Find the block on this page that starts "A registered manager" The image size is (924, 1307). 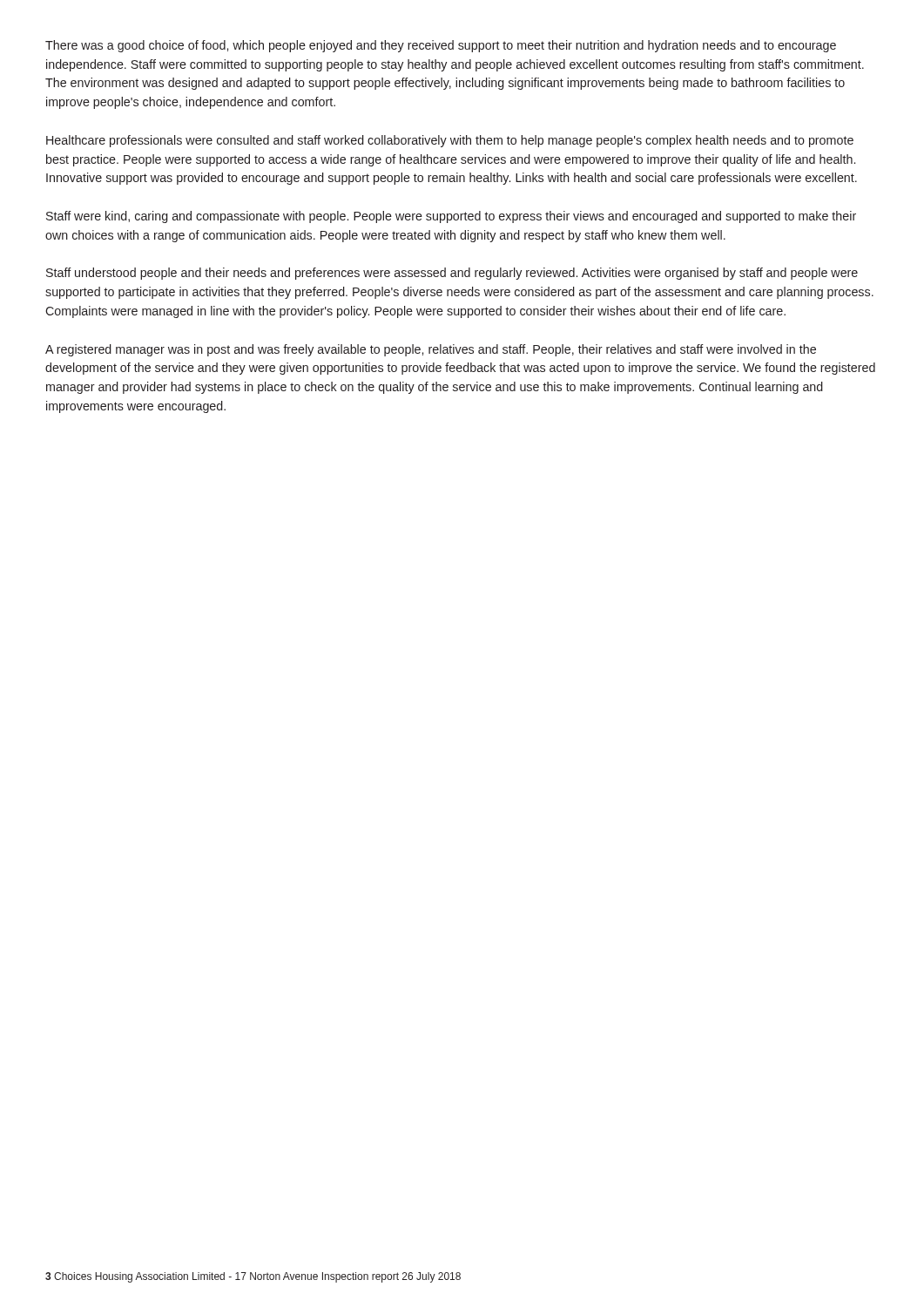point(460,378)
